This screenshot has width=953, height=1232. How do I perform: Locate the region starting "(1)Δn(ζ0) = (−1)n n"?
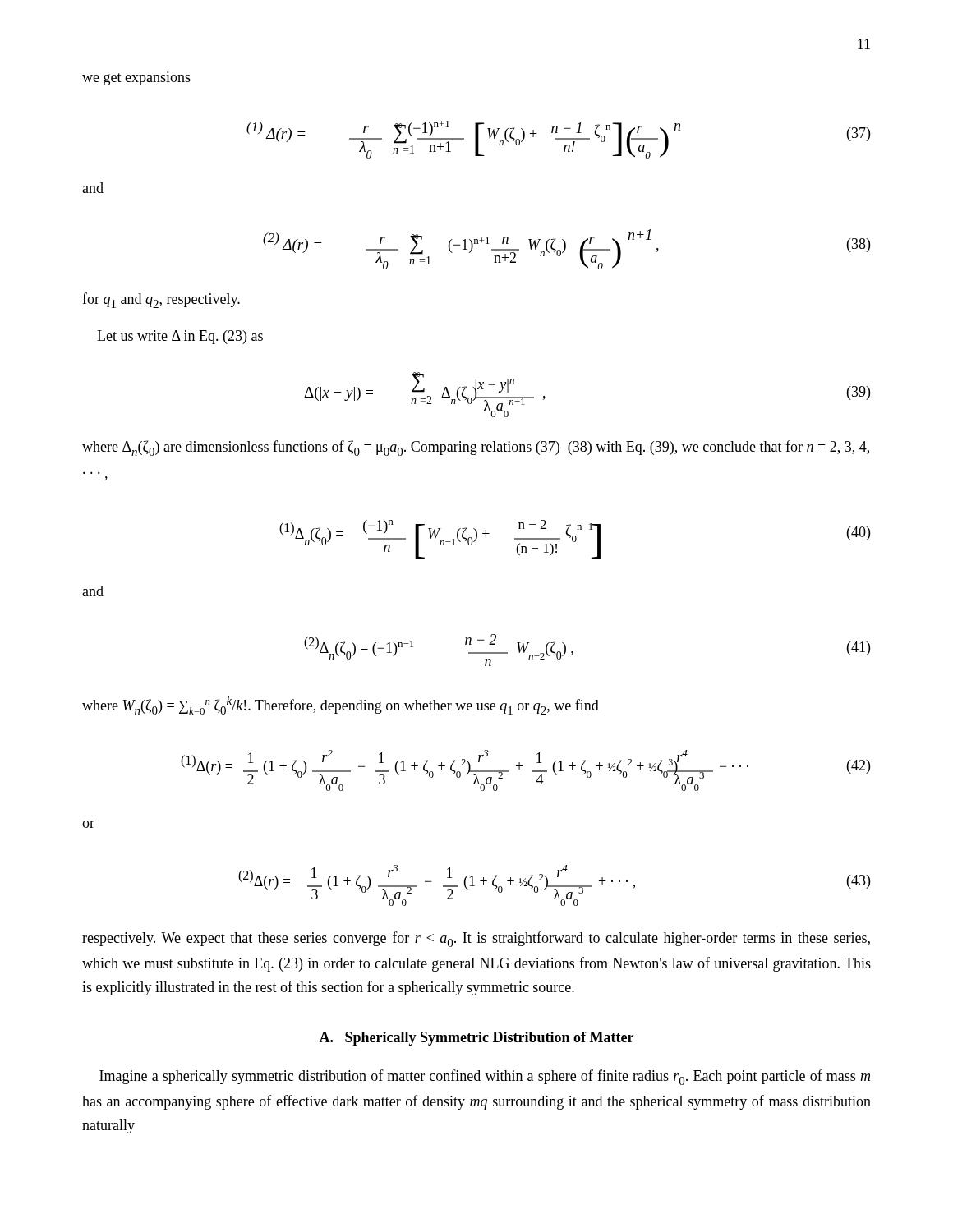click(x=575, y=533)
